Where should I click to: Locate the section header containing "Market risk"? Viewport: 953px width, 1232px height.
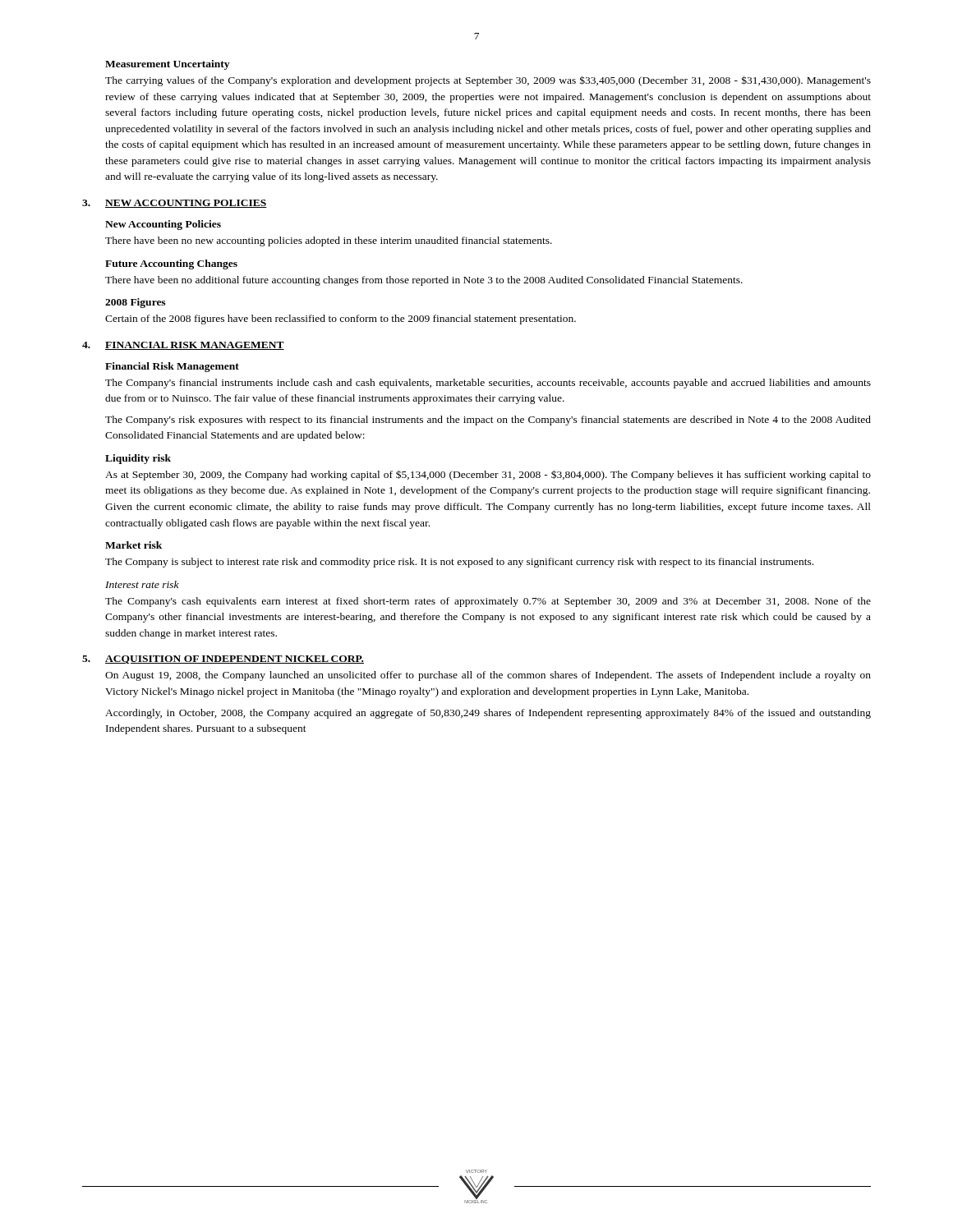(134, 545)
